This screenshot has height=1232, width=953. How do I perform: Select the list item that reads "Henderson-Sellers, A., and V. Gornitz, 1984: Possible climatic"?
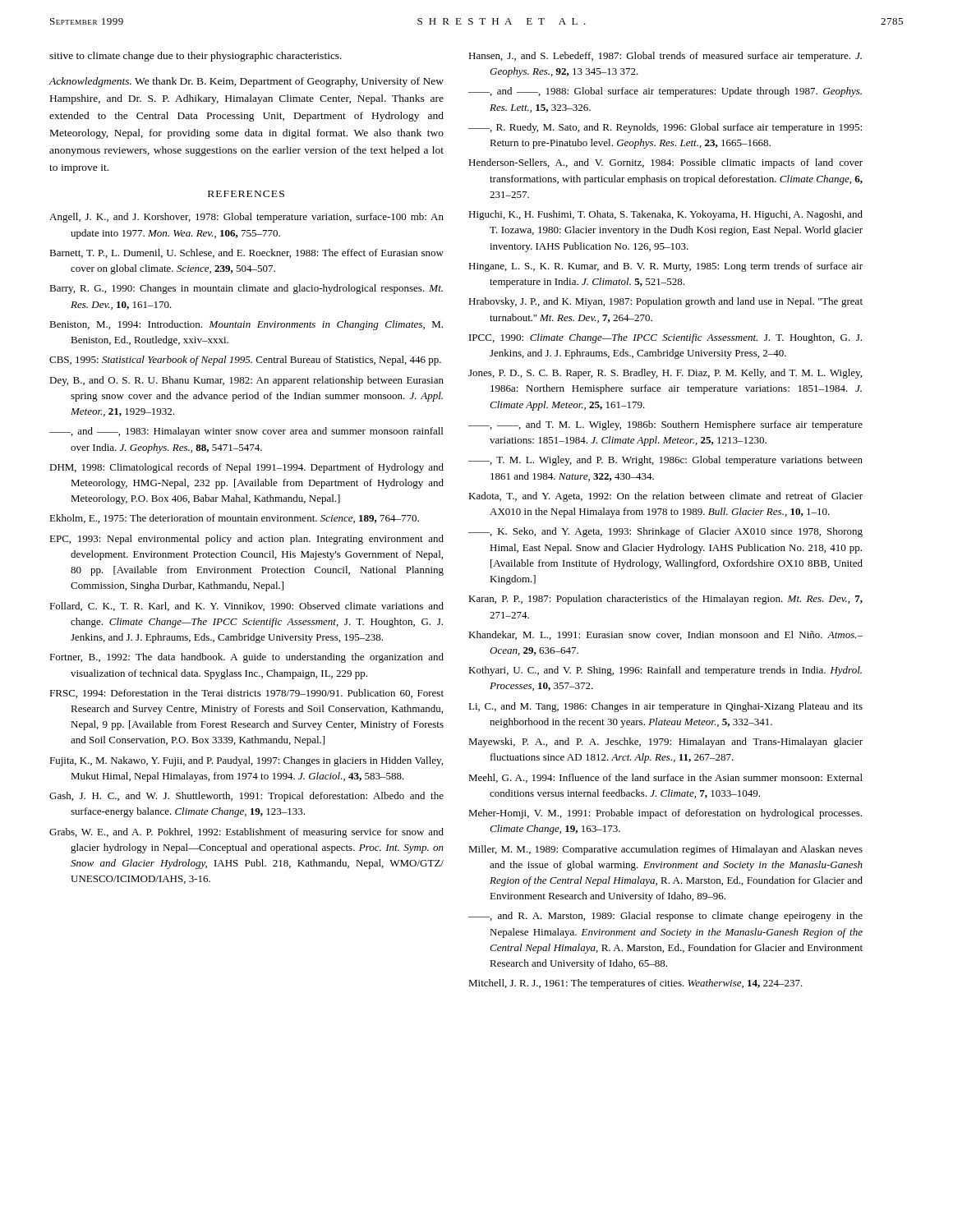click(665, 178)
